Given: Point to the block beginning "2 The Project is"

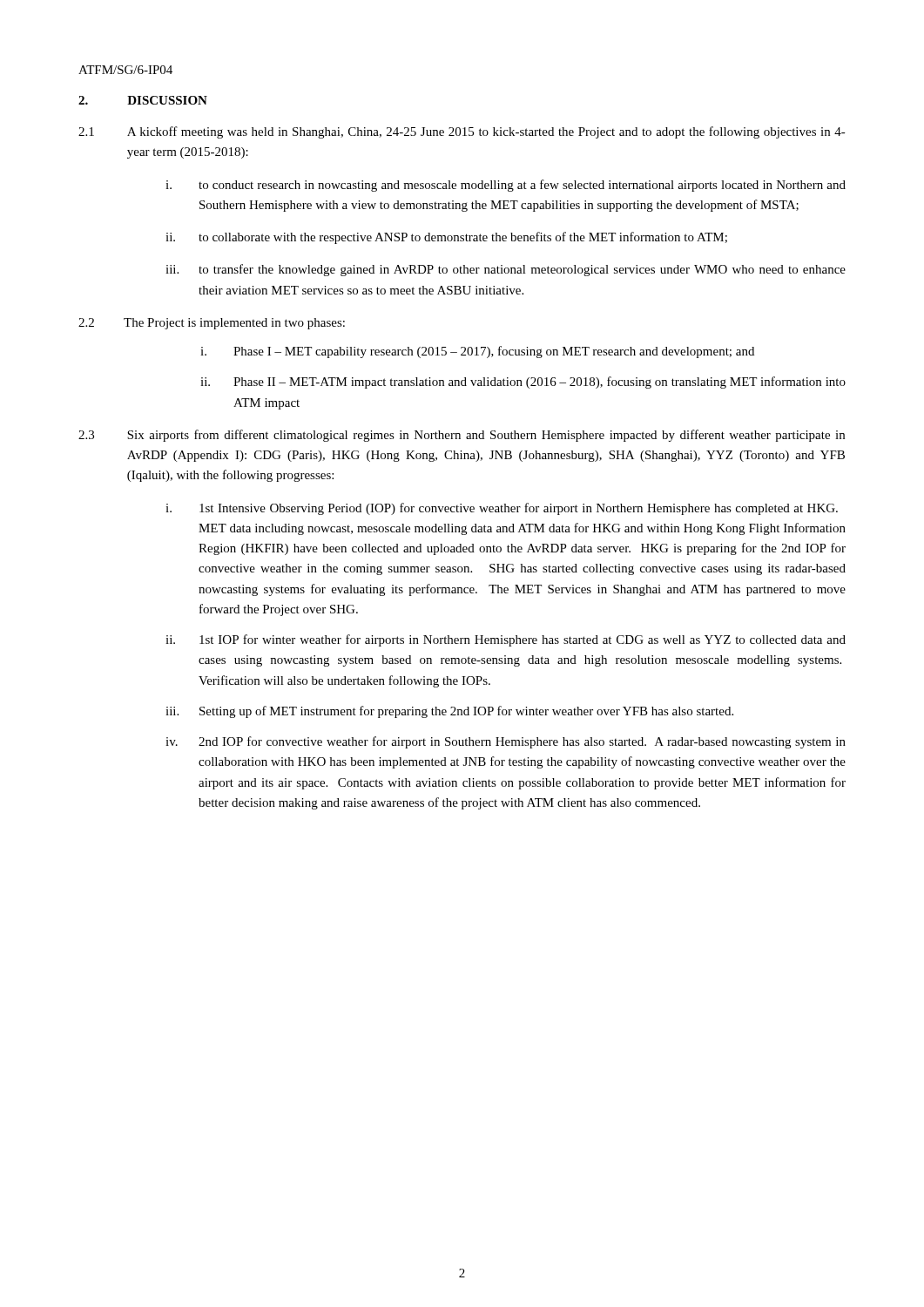Looking at the screenshot, I should point(212,324).
